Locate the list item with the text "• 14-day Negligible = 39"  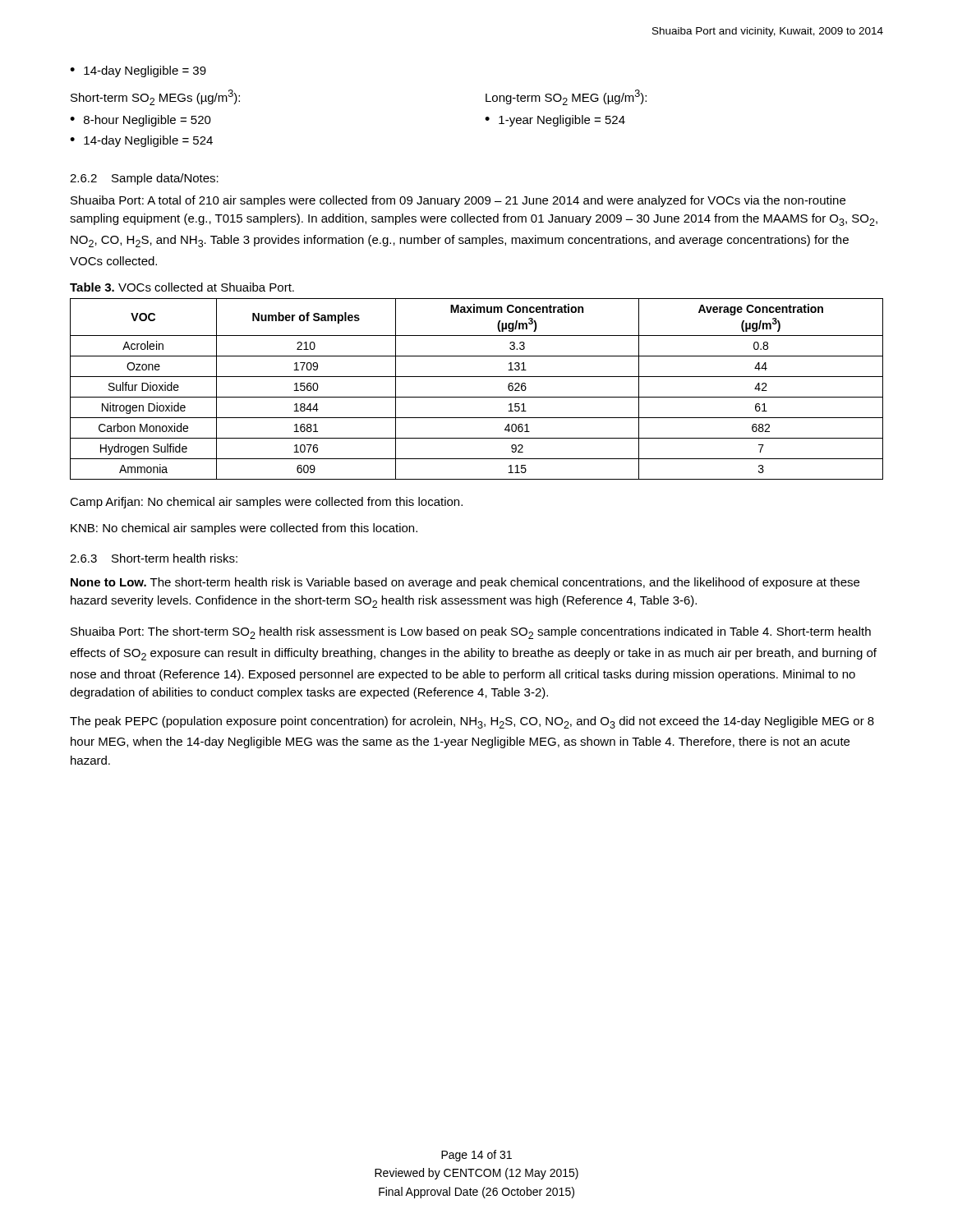[138, 70]
